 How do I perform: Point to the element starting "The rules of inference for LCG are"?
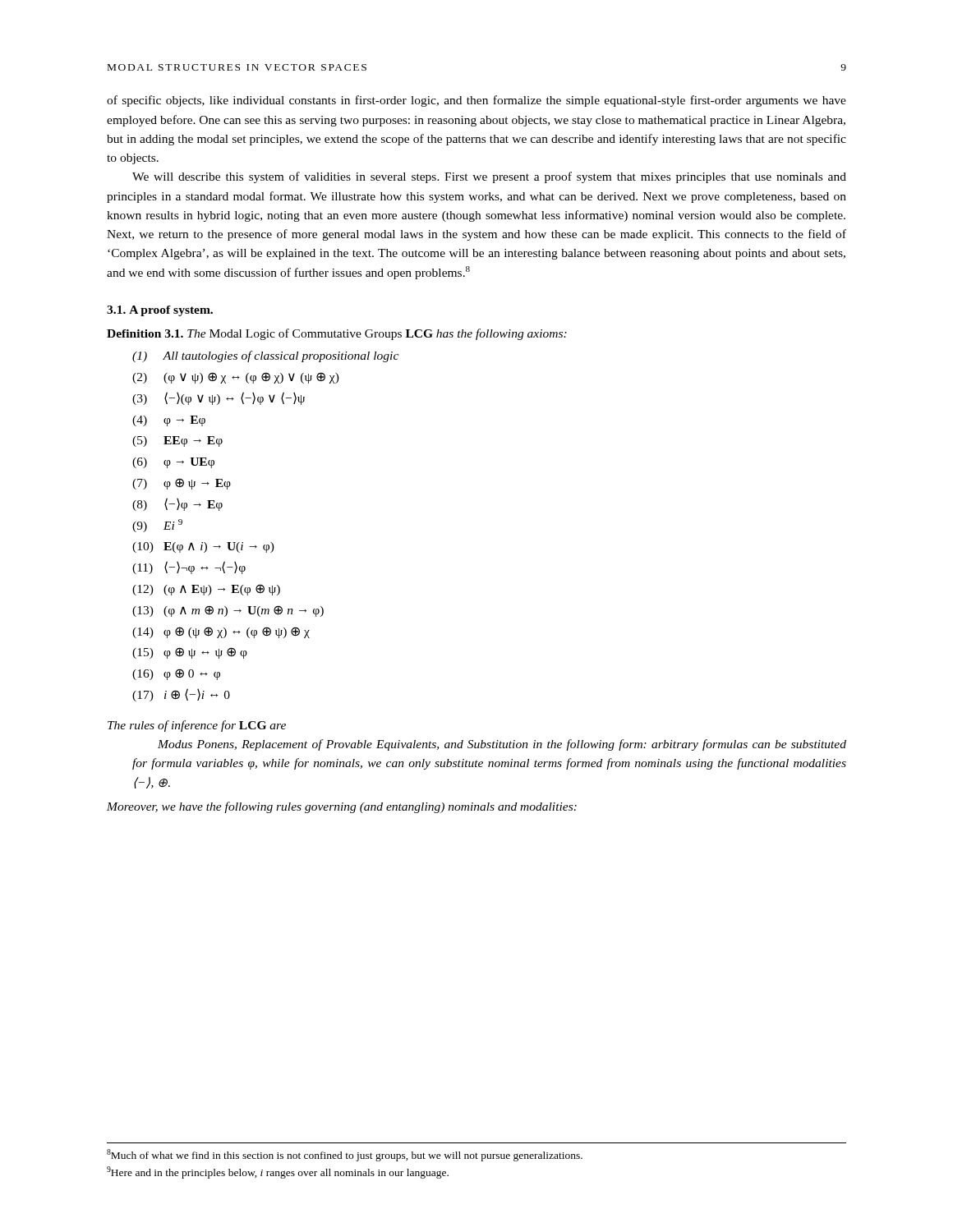197,726
